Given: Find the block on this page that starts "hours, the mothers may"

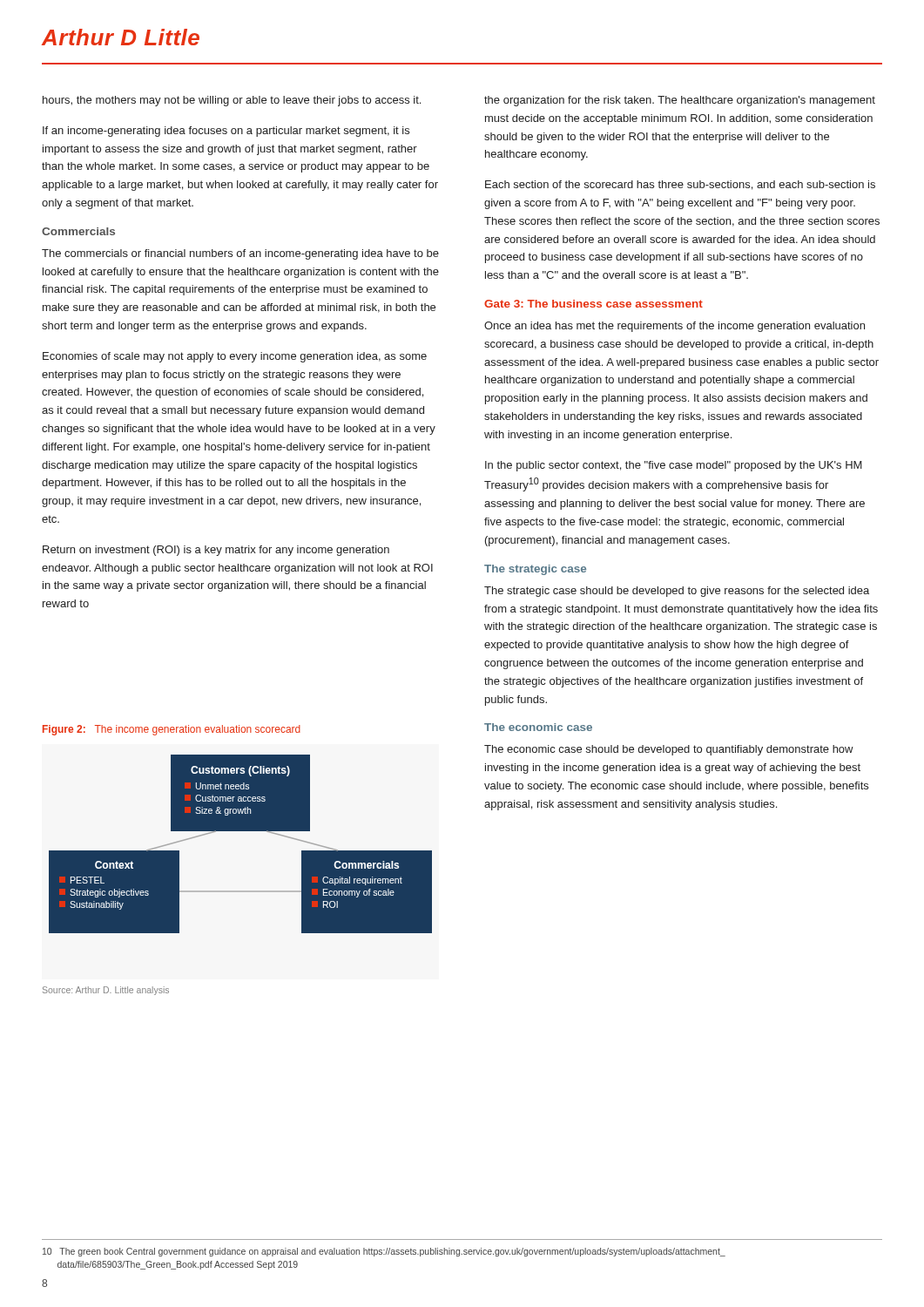Looking at the screenshot, I should click(x=232, y=100).
